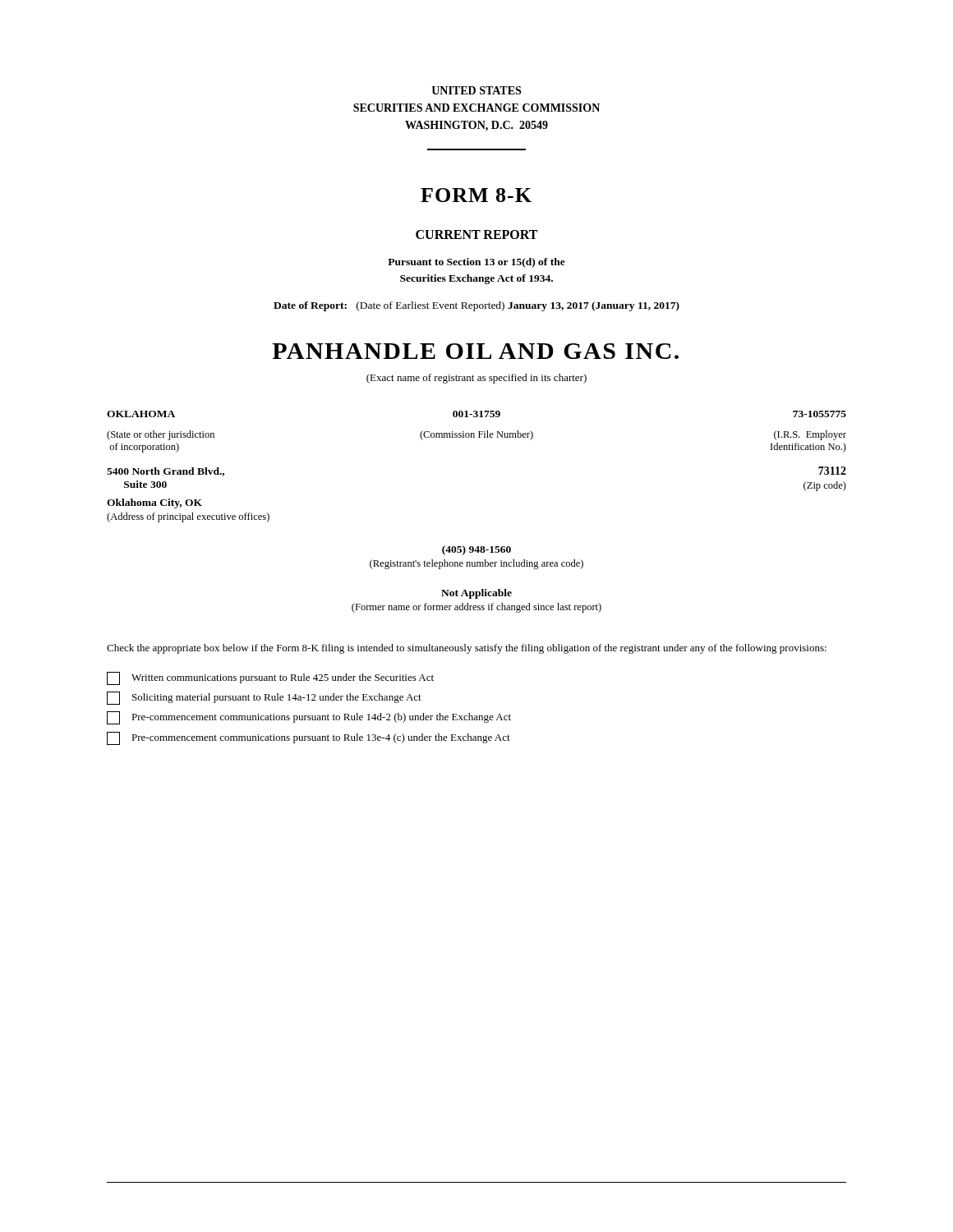Click the passage that begins "Soliciting material pursuant to Rule 14a-12 under"
This screenshot has width=953, height=1232.
click(x=264, y=697)
